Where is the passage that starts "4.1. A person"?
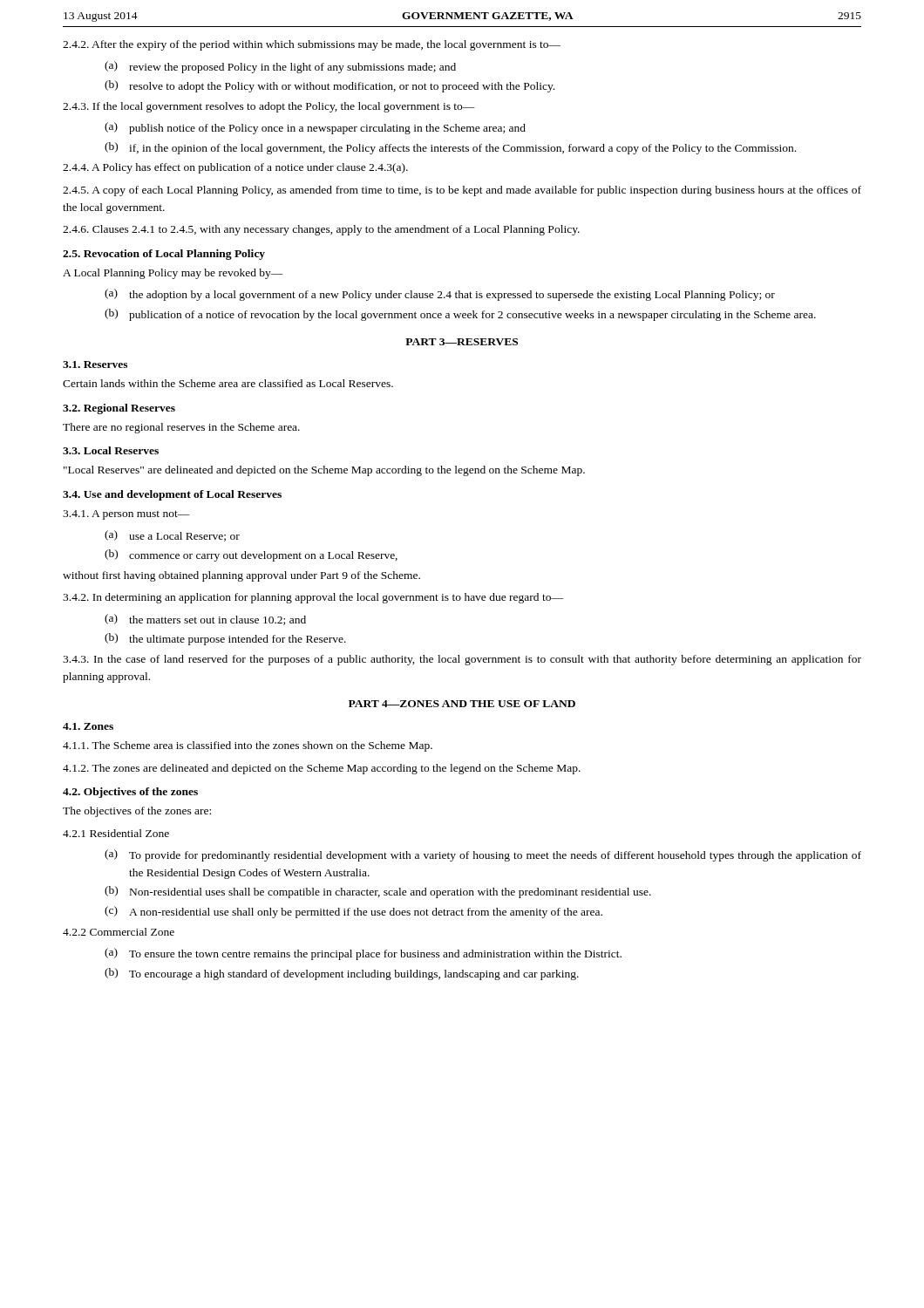 126,513
